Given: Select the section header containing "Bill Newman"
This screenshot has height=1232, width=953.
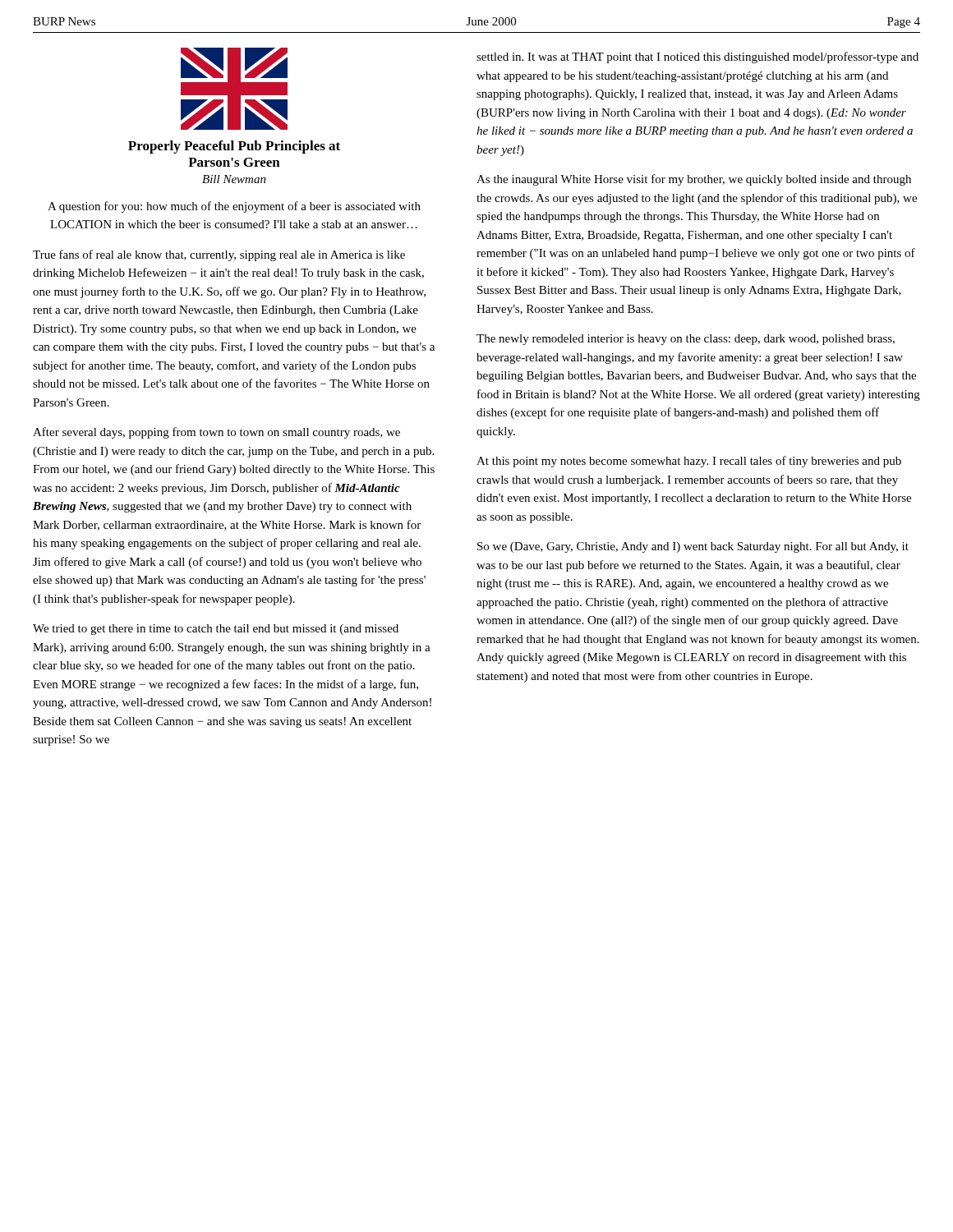Looking at the screenshot, I should click(234, 179).
